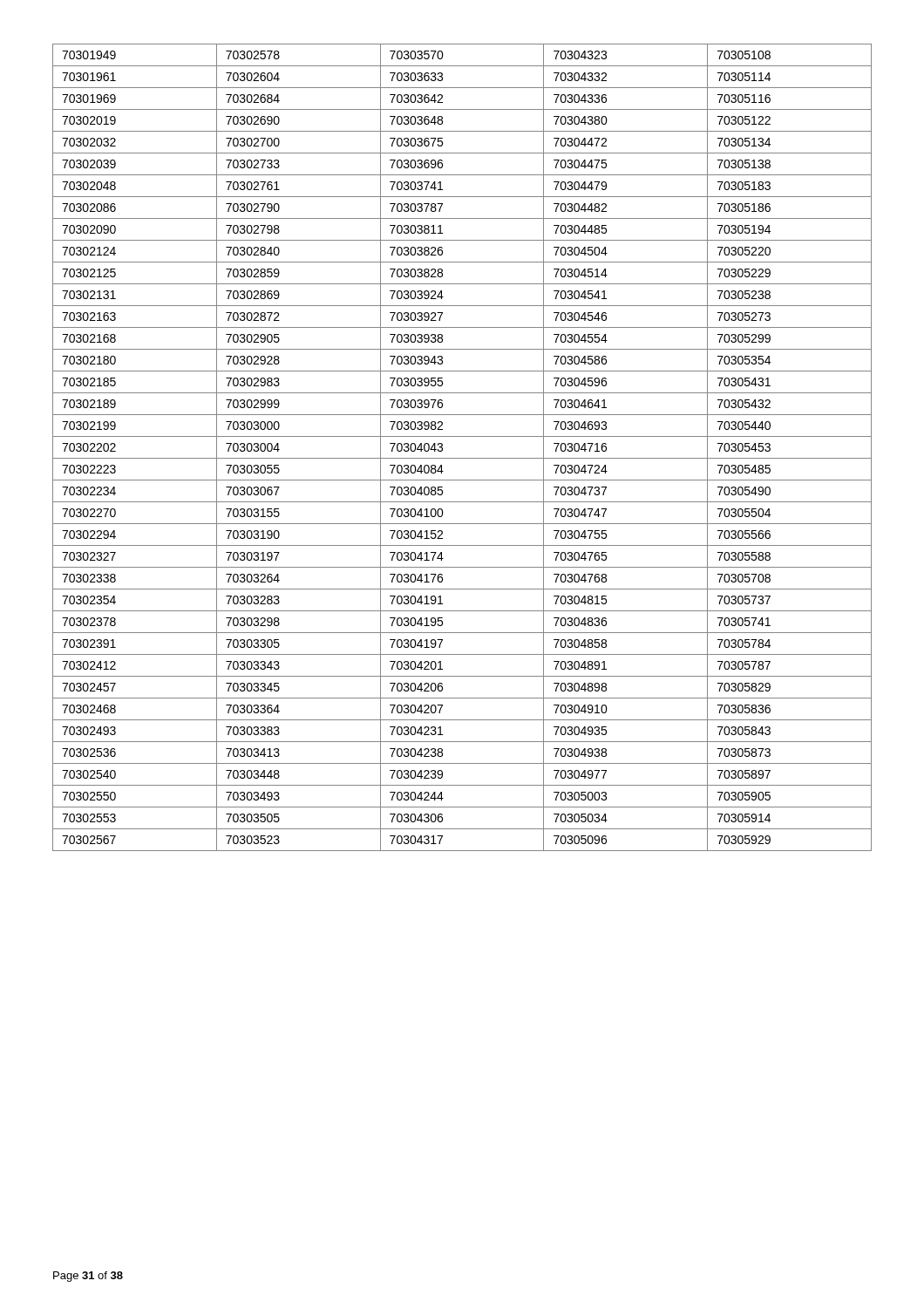The image size is (924, 1308).
Task: Find the table that mentions "70304504"
Action: click(462, 447)
